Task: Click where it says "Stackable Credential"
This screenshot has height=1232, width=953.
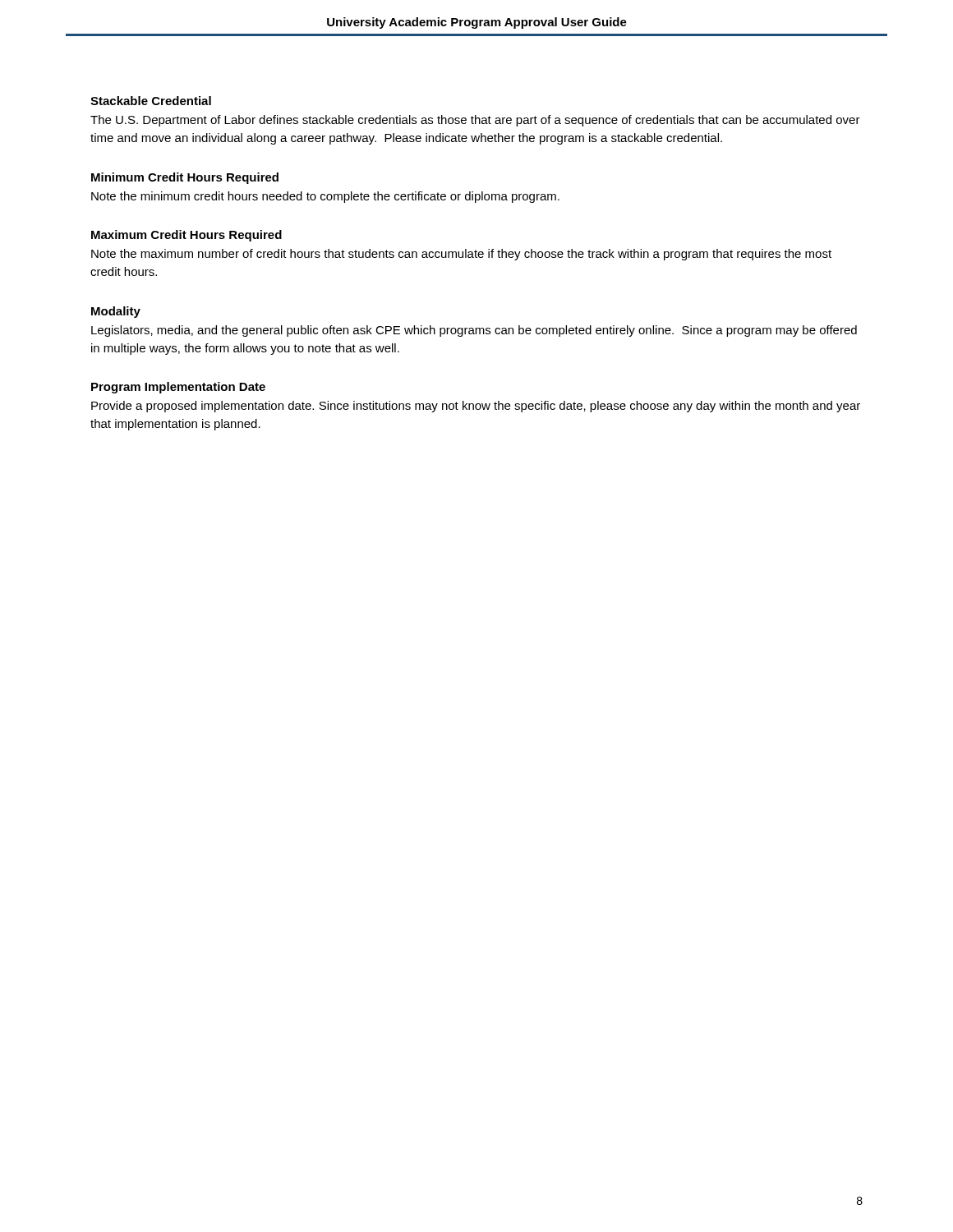Action: pos(151,101)
